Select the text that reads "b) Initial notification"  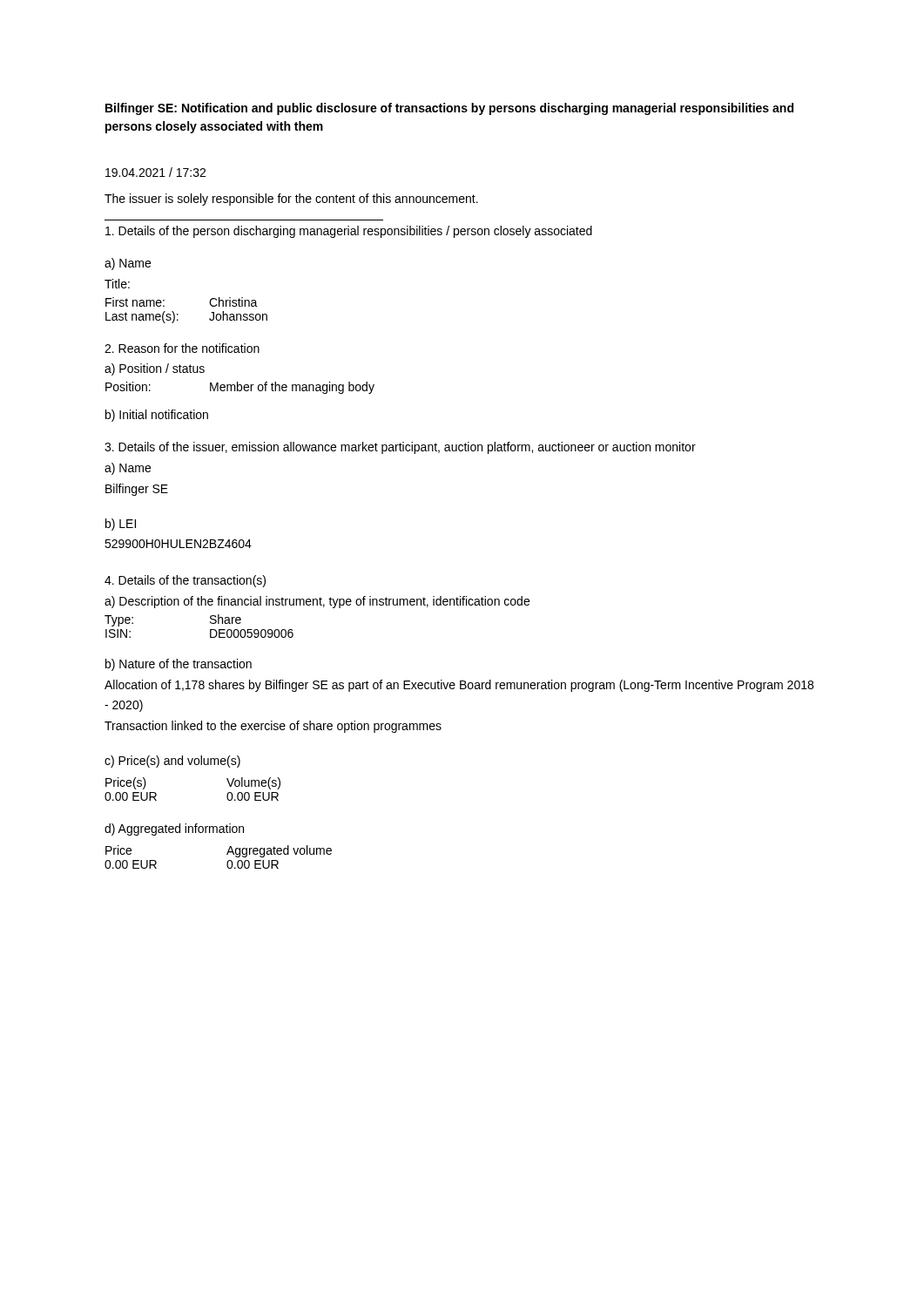157,416
